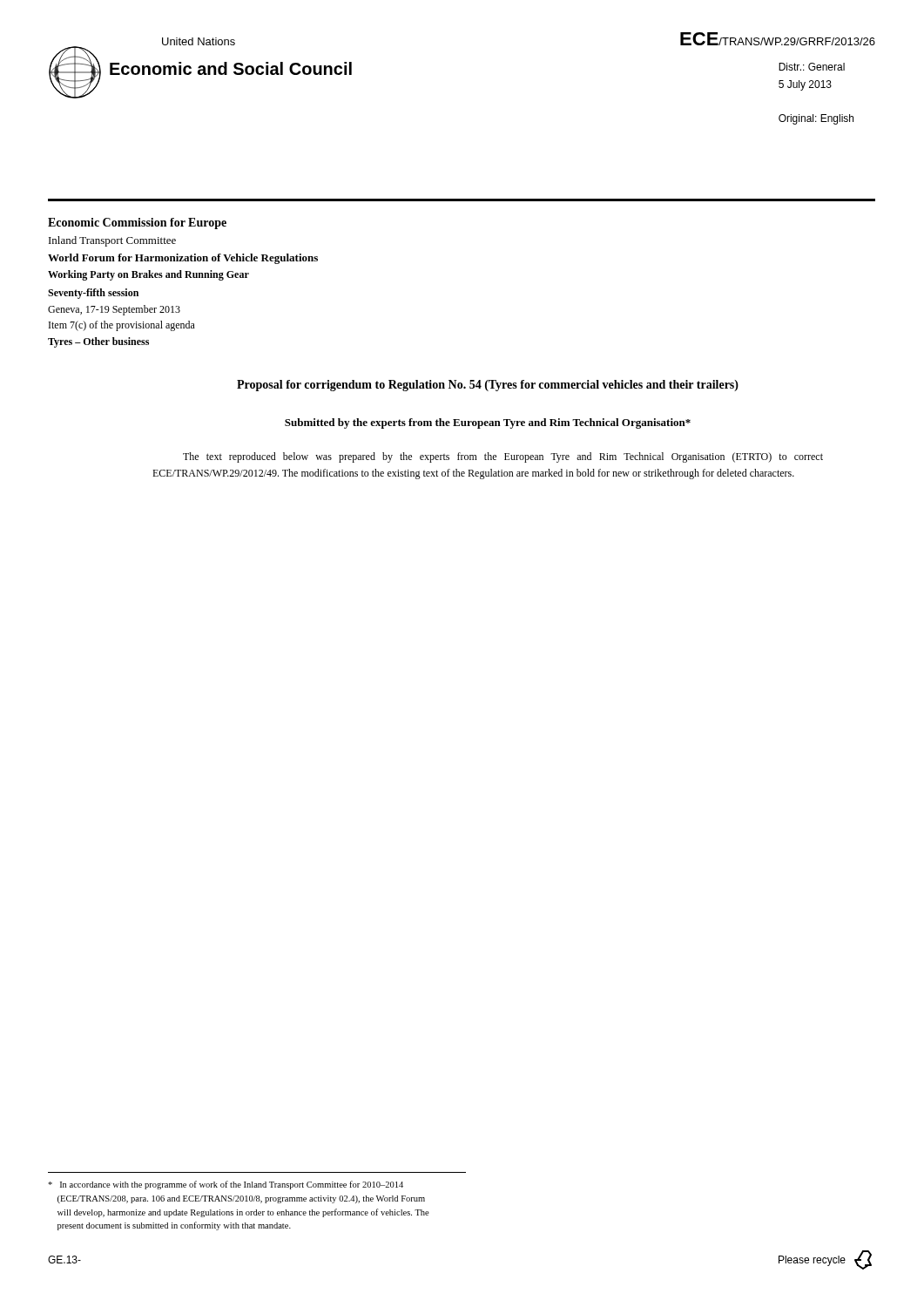Viewport: 924px width, 1307px height.
Task: Locate the passage starting "Working Party on"
Action: (x=148, y=274)
